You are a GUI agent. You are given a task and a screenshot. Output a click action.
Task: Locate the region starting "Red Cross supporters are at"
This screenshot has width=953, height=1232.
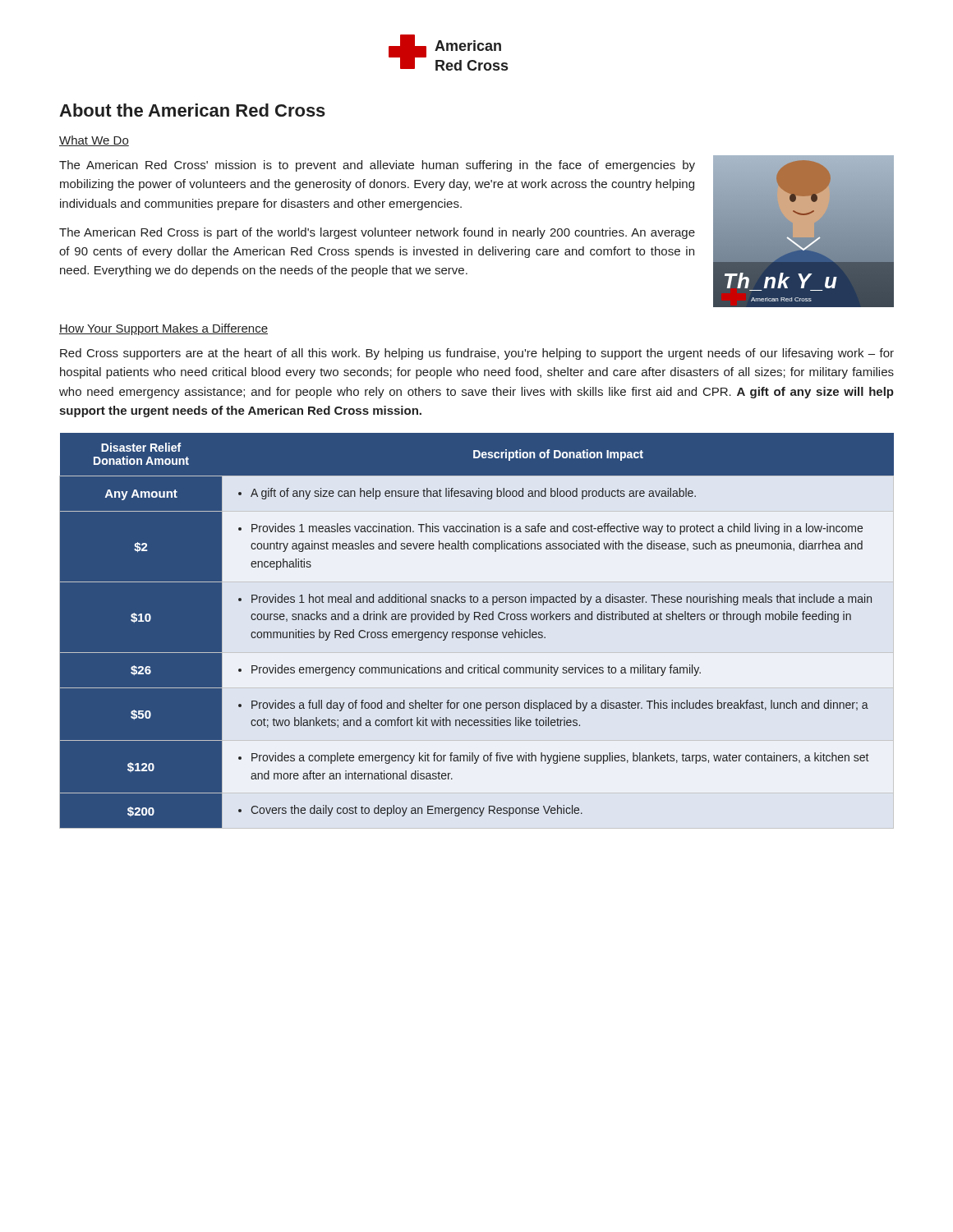coord(476,381)
